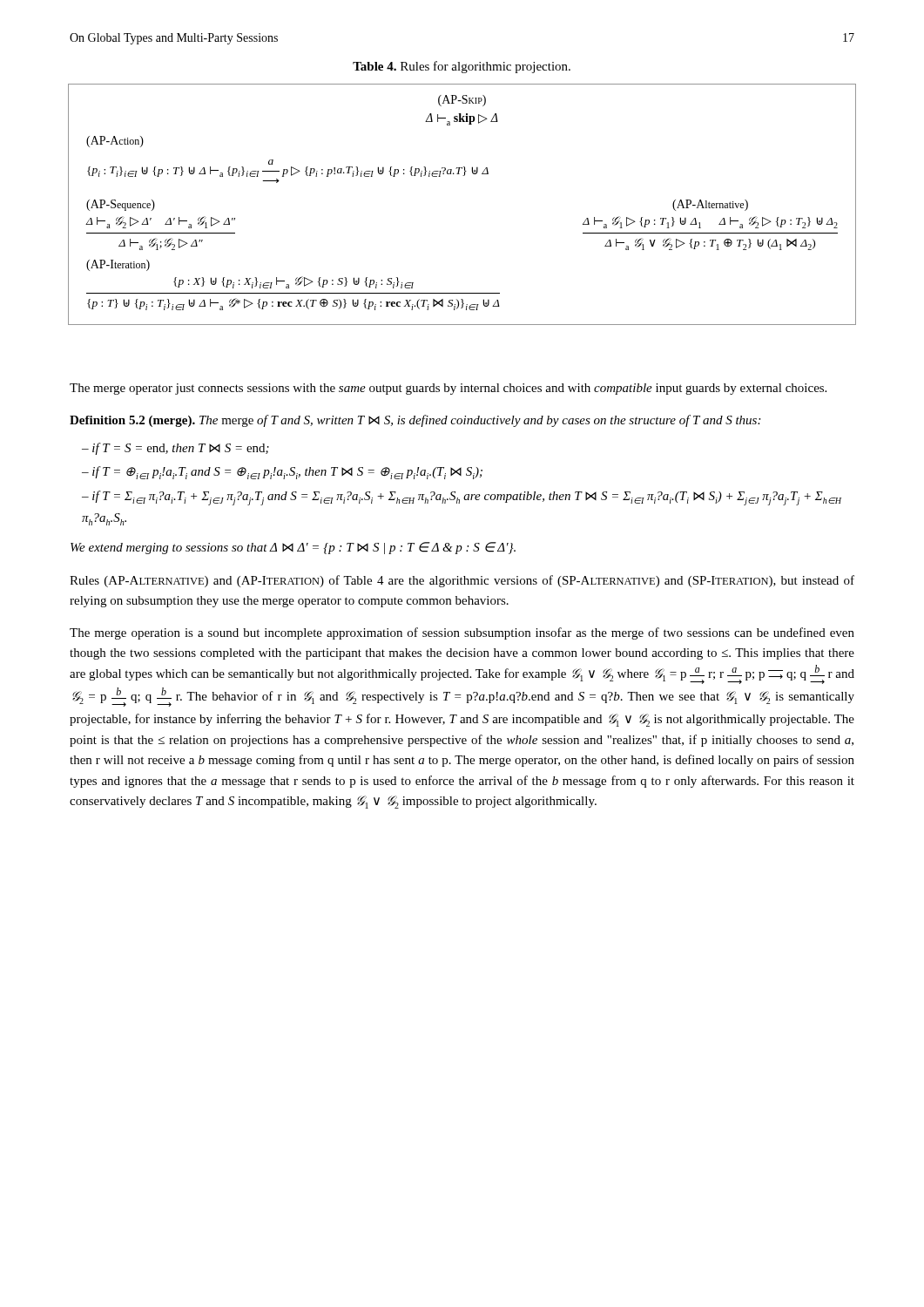Select the table that reads "(AP-SKIP) Δ ⊢a skip"
924x1307 pixels.
tap(462, 204)
